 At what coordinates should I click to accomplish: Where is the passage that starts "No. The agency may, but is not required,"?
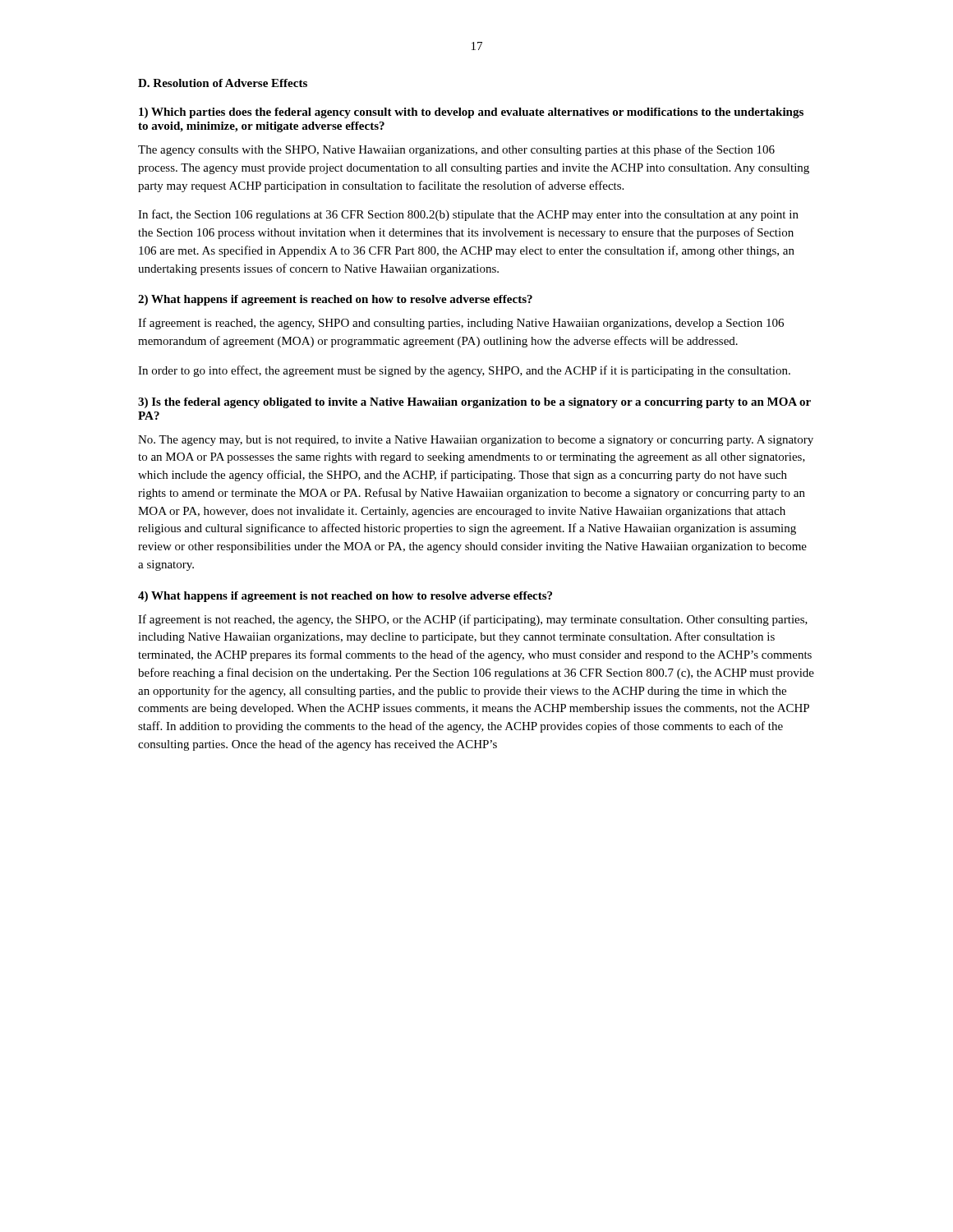click(x=476, y=502)
